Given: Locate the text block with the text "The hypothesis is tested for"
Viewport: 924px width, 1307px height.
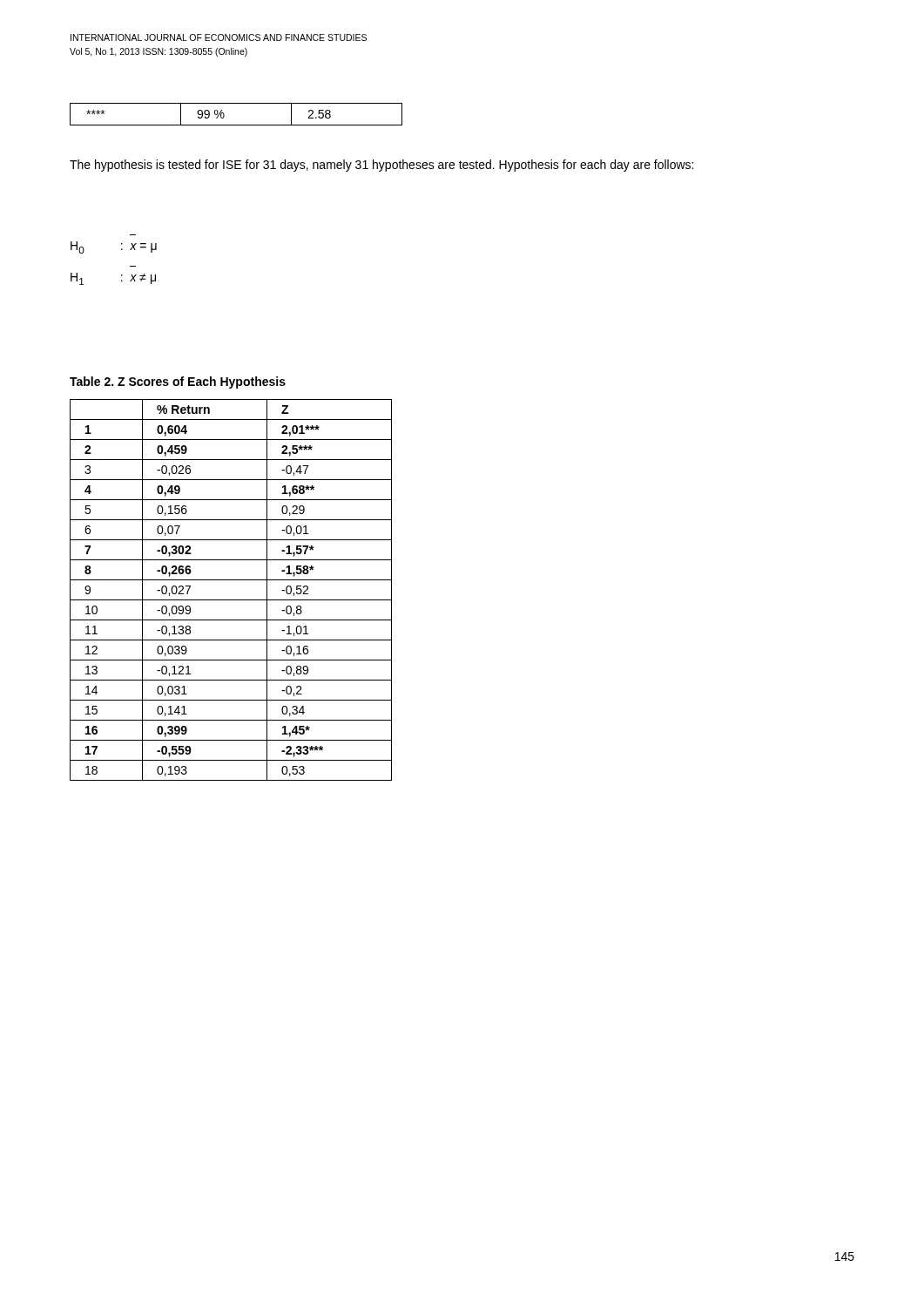Looking at the screenshot, I should coord(382,165).
